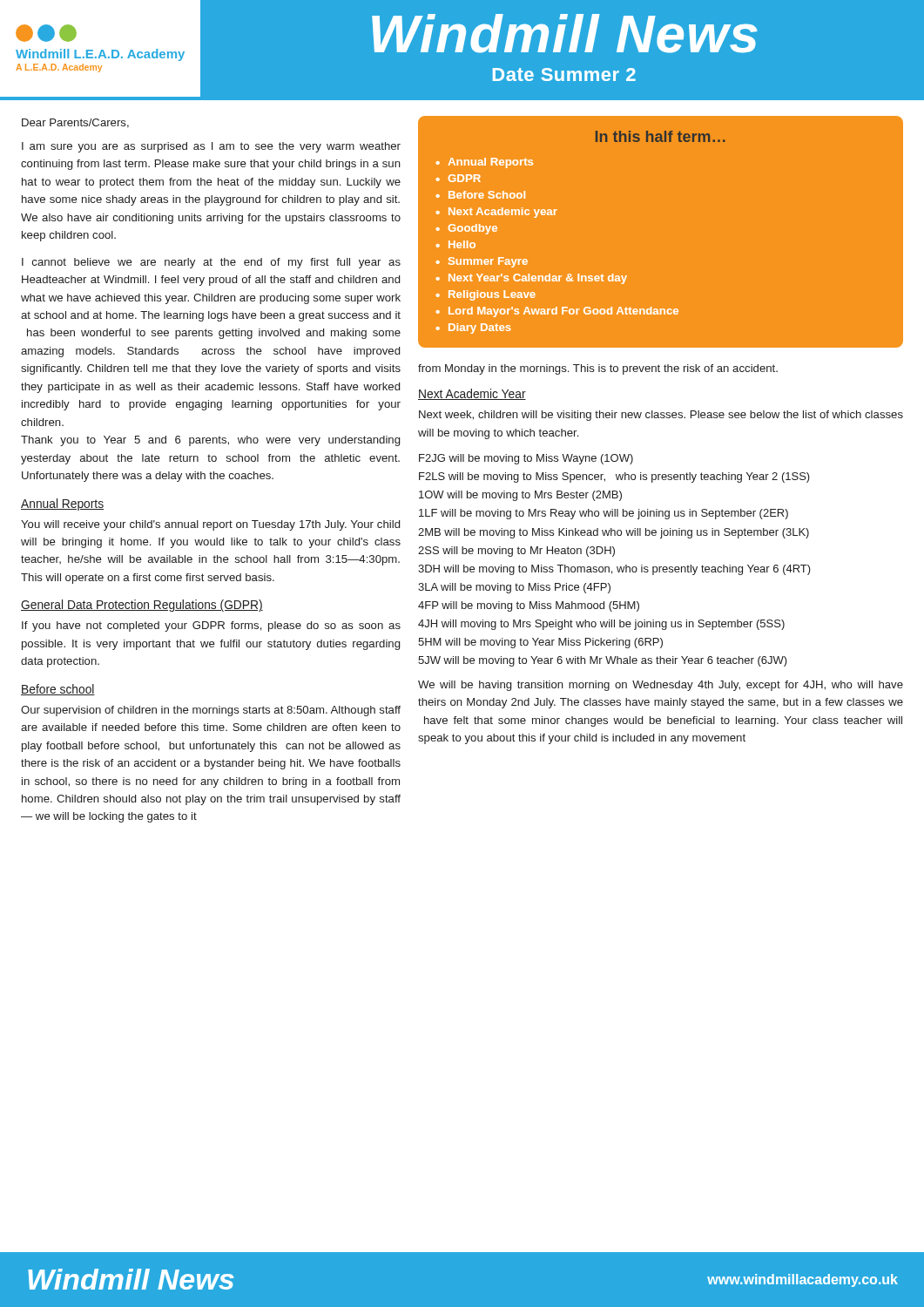Find the list item containing "•Next Year's Calendar &"
Screen dimensions: 1307x924
531,278
